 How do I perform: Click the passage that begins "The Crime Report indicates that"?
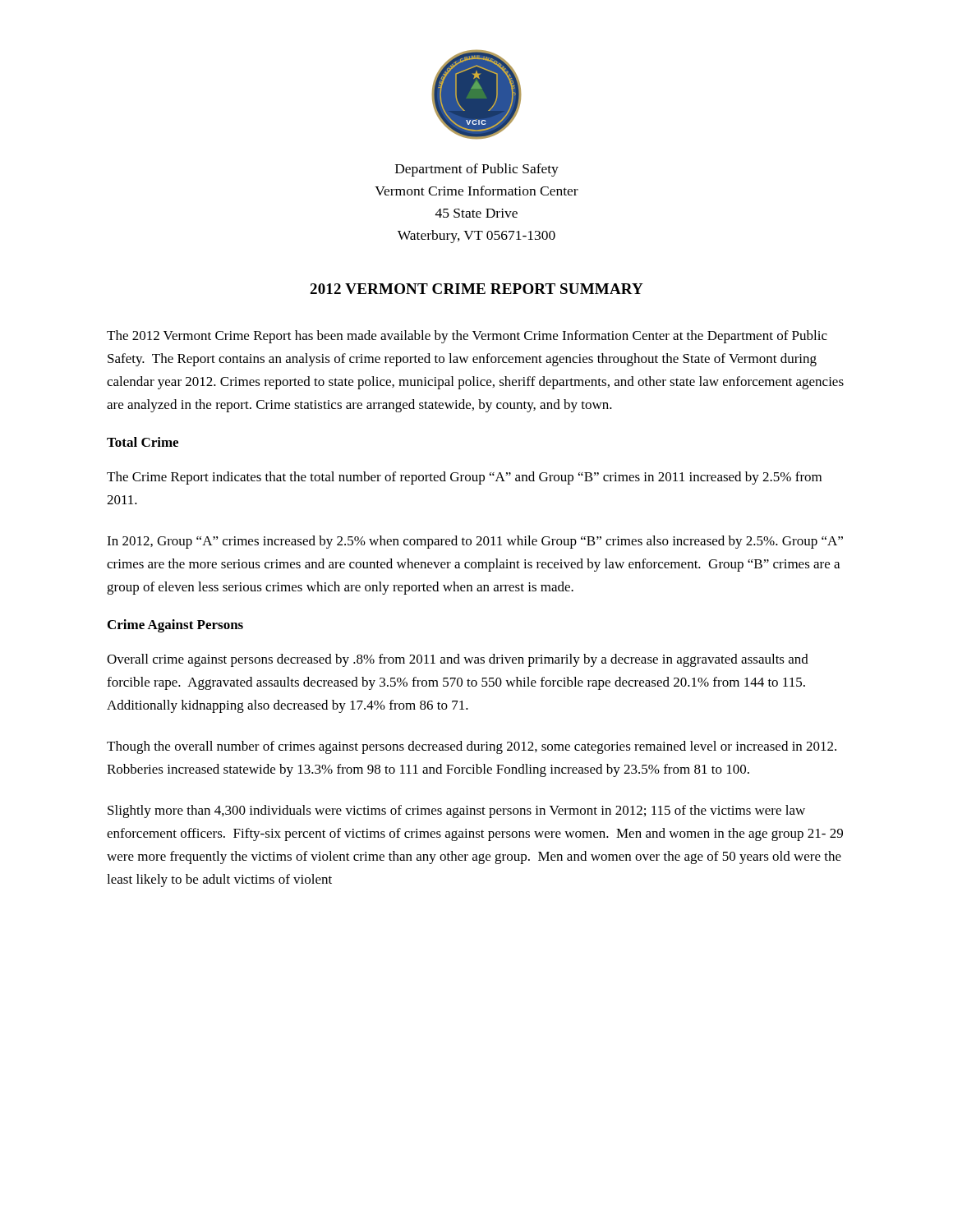point(465,488)
